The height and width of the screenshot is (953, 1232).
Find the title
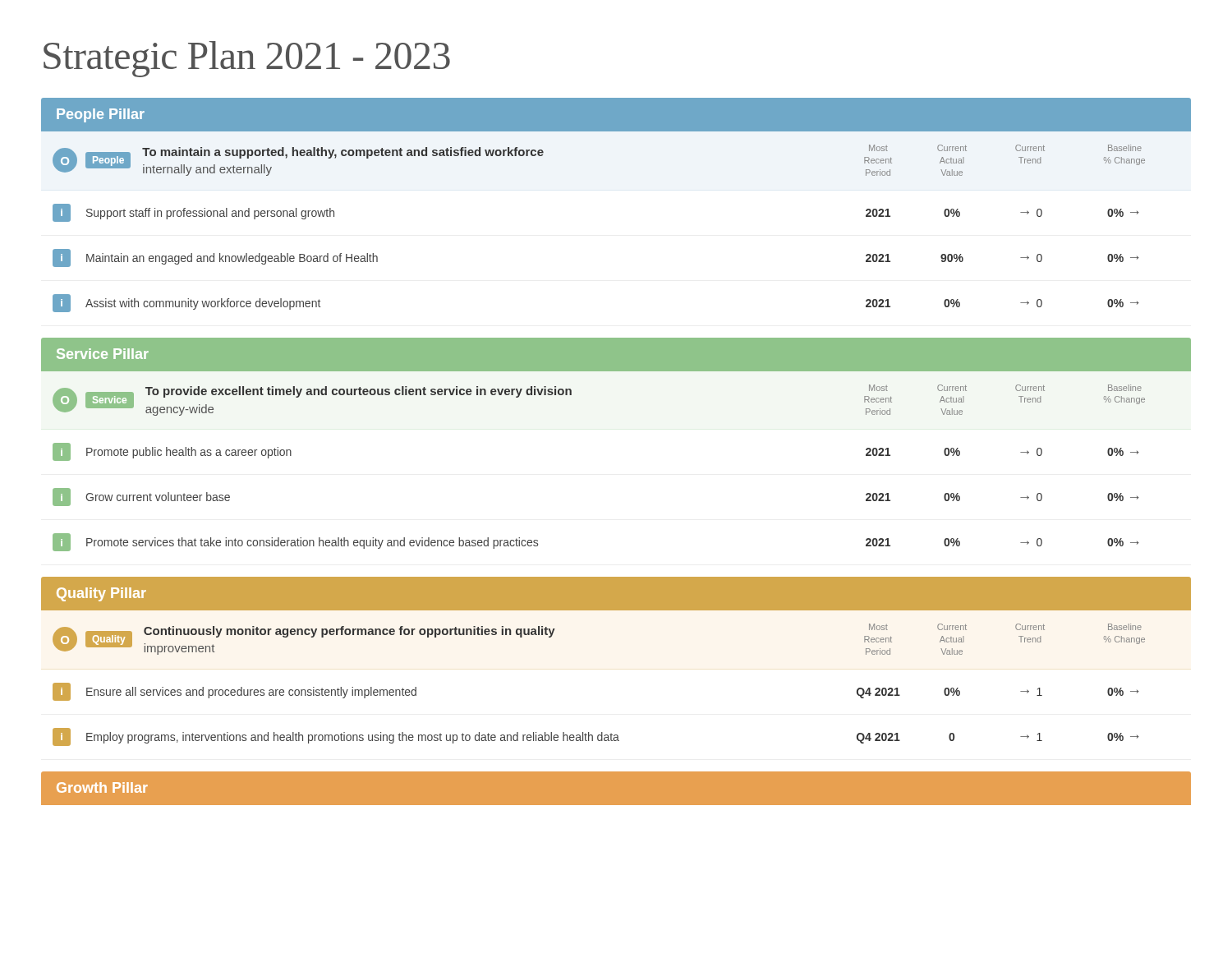tap(246, 55)
